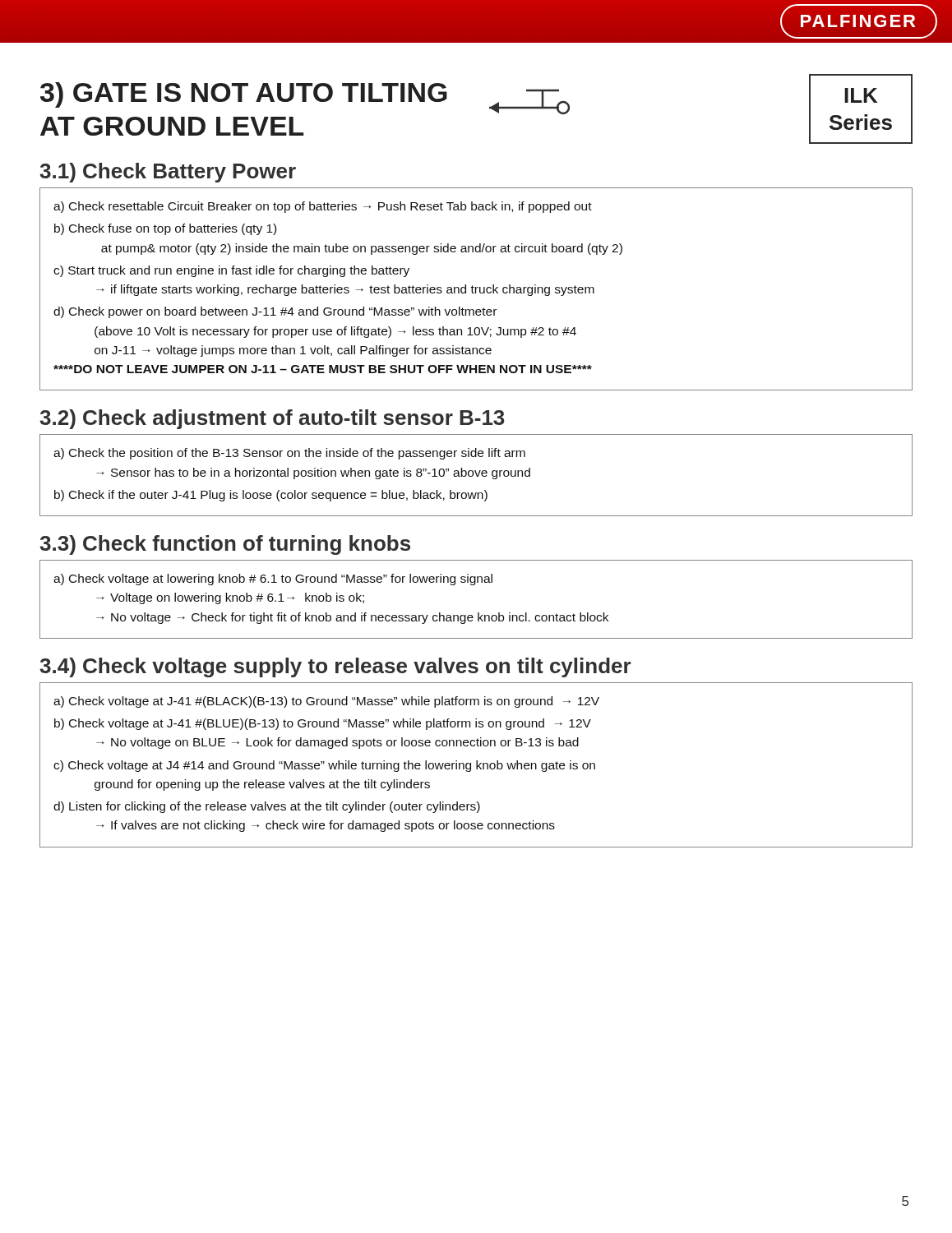This screenshot has height=1233, width=952.
Task: Select the table that reads "a) Check voltage at lowering"
Action: [x=476, y=599]
